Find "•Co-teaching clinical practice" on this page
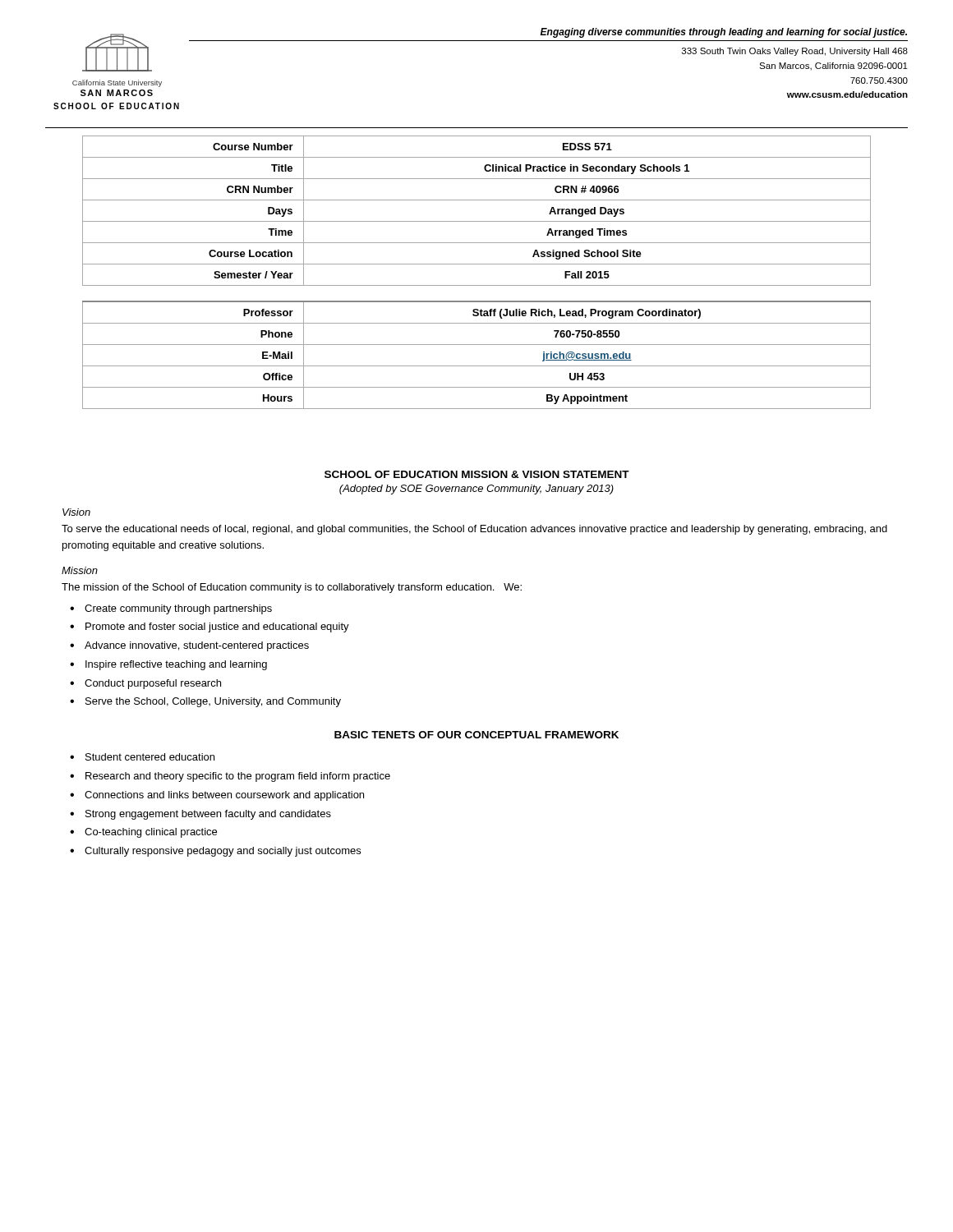The image size is (953, 1232). pos(144,833)
